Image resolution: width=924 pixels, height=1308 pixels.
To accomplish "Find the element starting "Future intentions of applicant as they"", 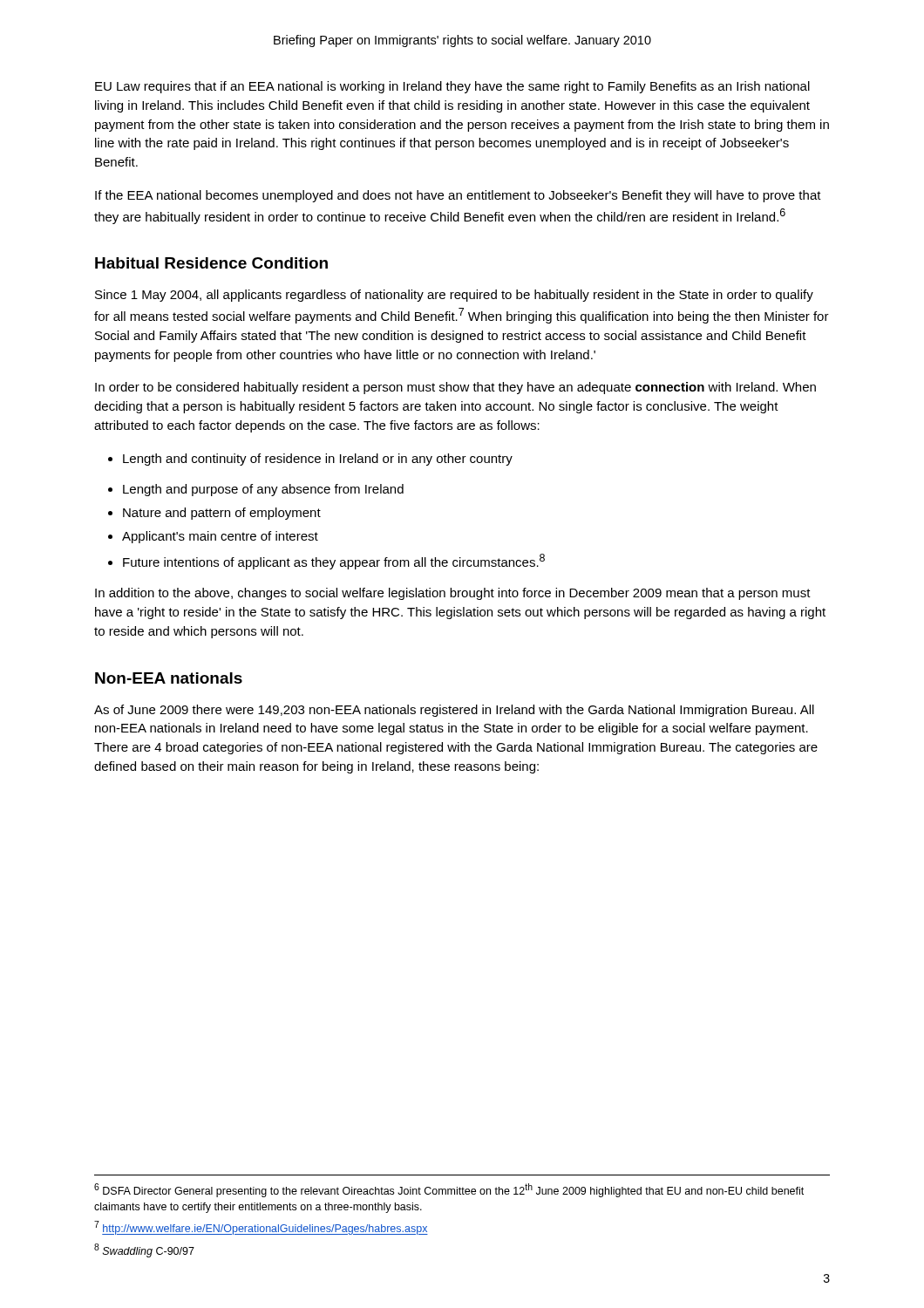I will [476, 561].
